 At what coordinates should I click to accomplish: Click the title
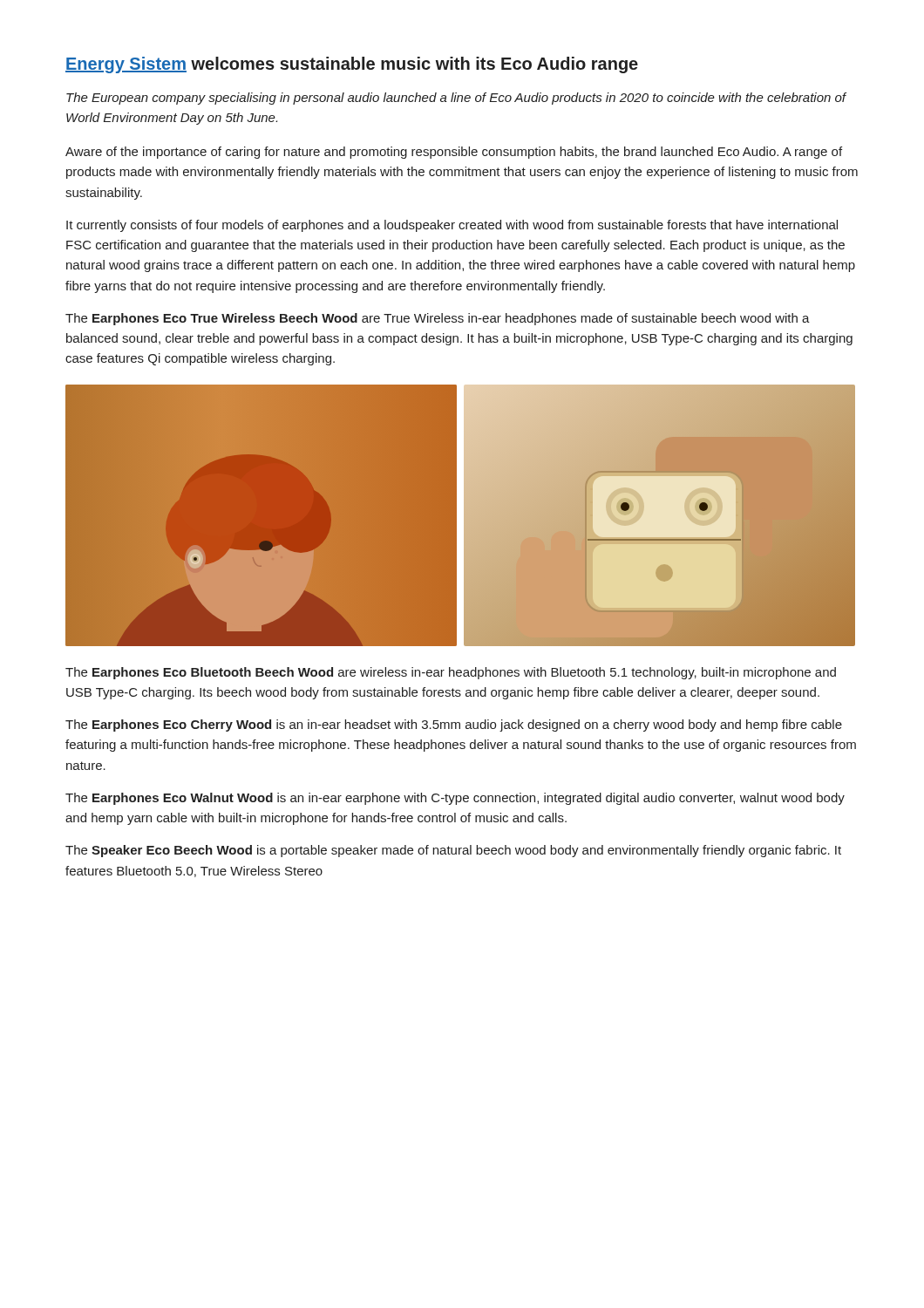point(462,64)
